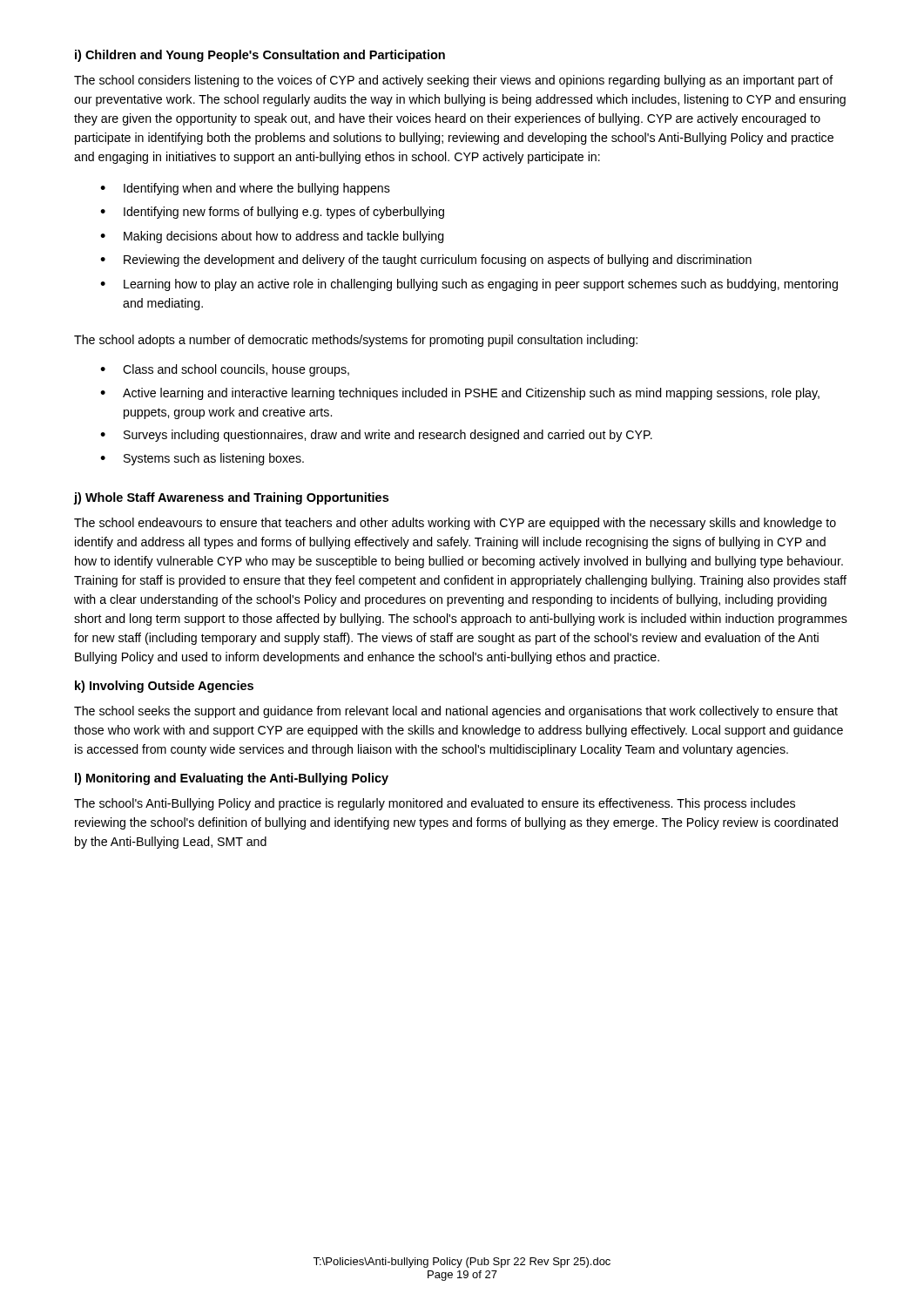Locate the block starting "• Class and"
The width and height of the screenshot is (924, 1307).
[225, 370]
